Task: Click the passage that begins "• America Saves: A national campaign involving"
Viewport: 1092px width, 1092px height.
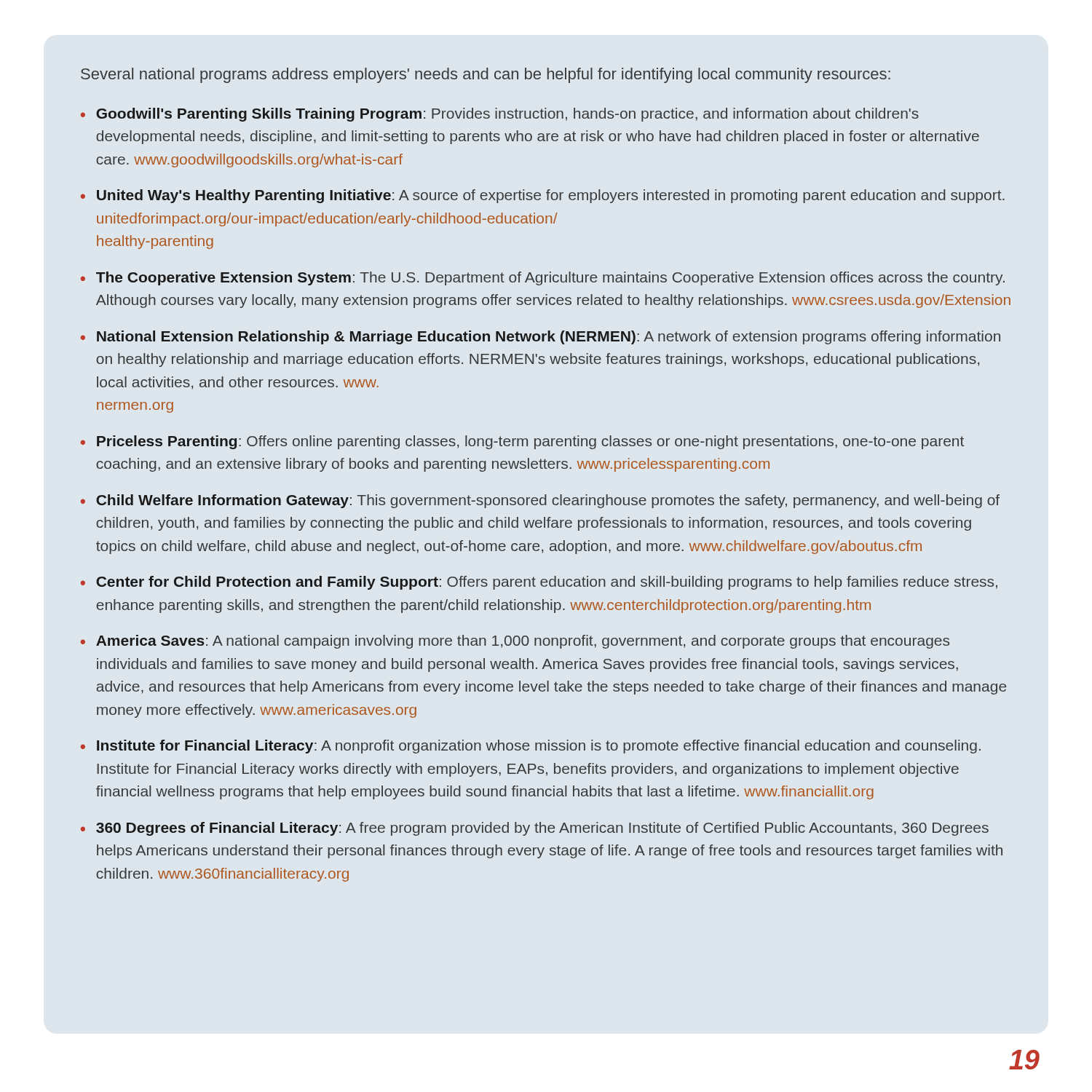Action: (546, 675)
